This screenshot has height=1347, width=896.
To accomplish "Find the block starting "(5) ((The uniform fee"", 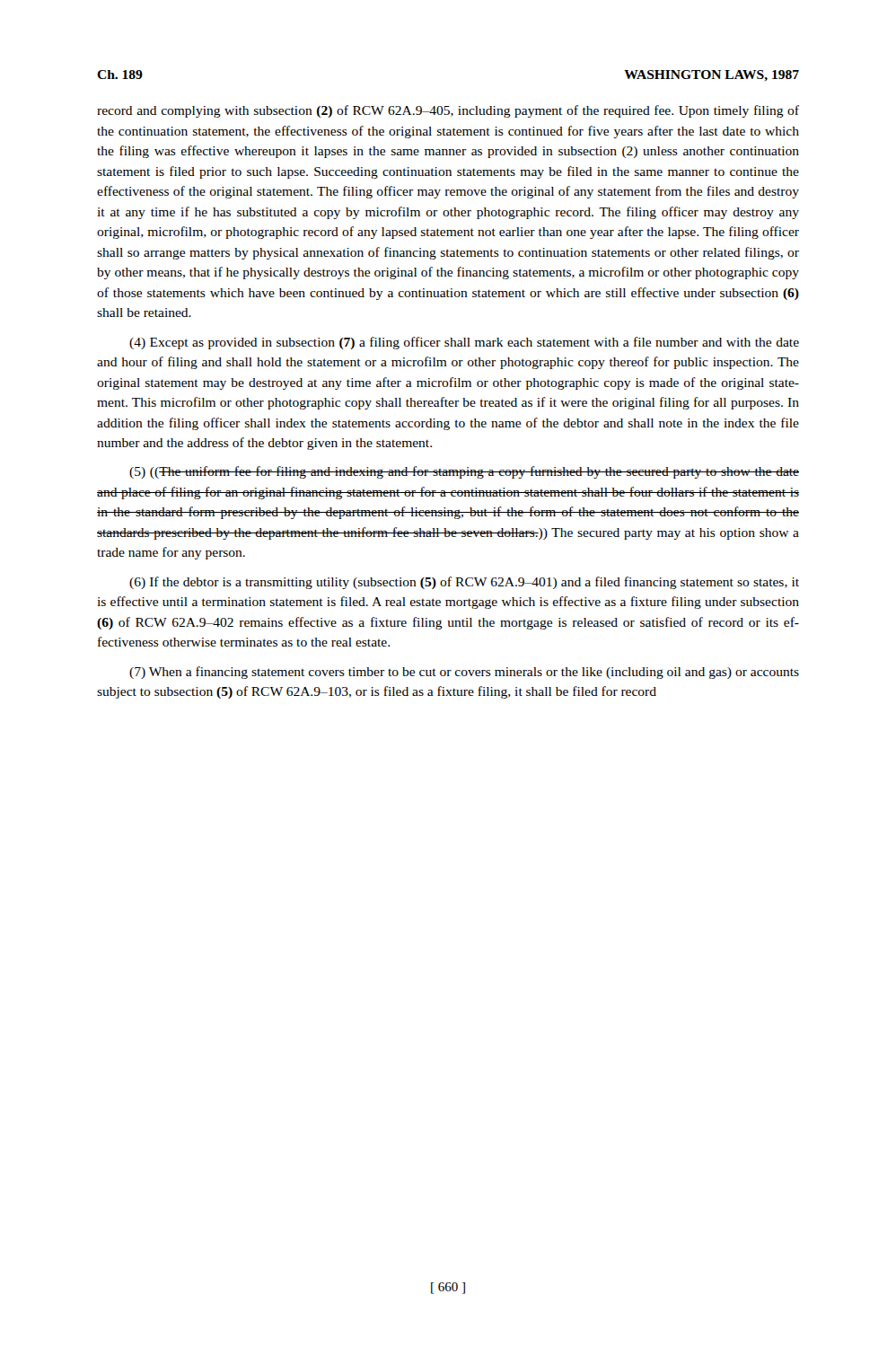I will 448,512.
